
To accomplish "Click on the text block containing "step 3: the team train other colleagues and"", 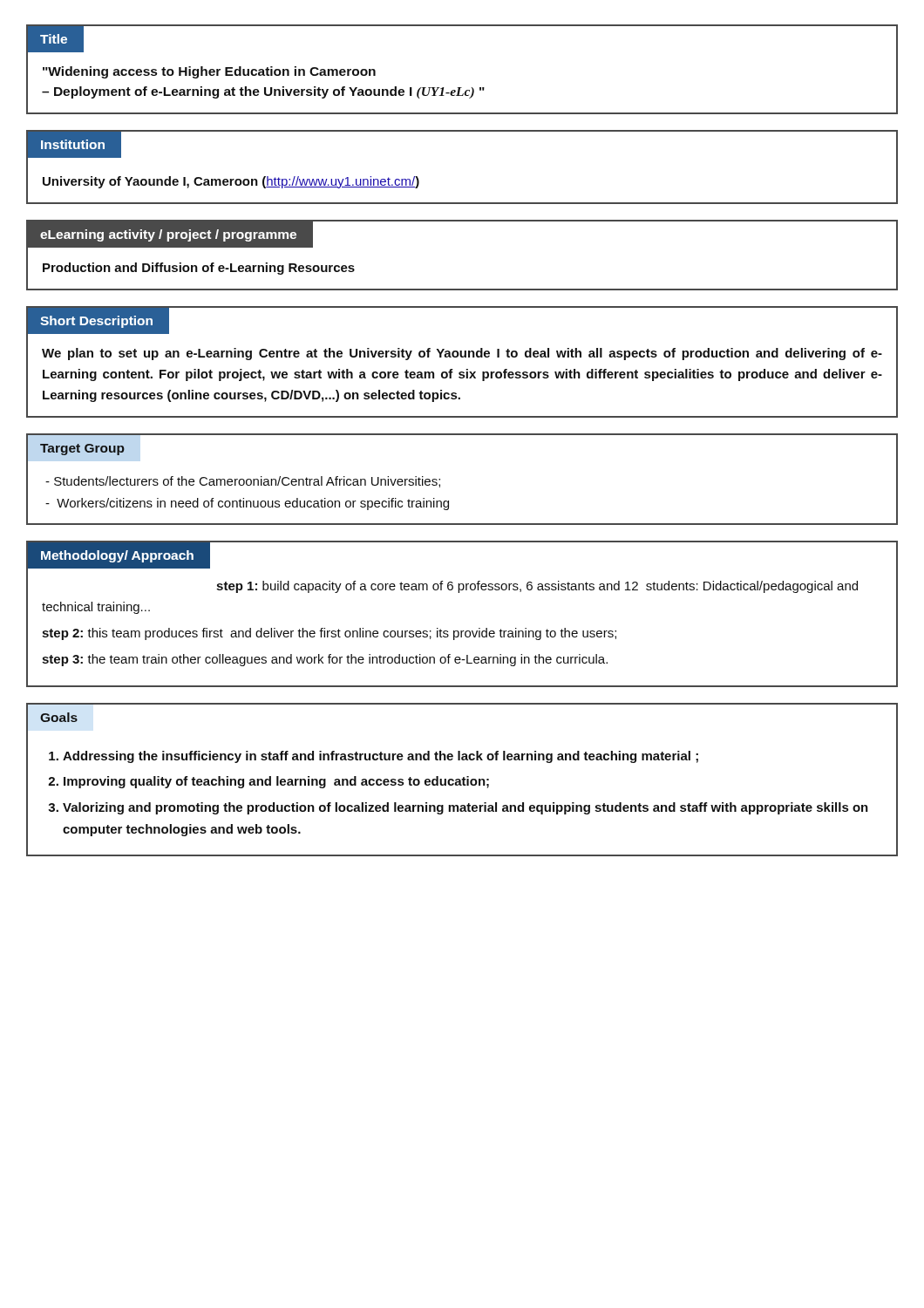I will click(325, 658).
